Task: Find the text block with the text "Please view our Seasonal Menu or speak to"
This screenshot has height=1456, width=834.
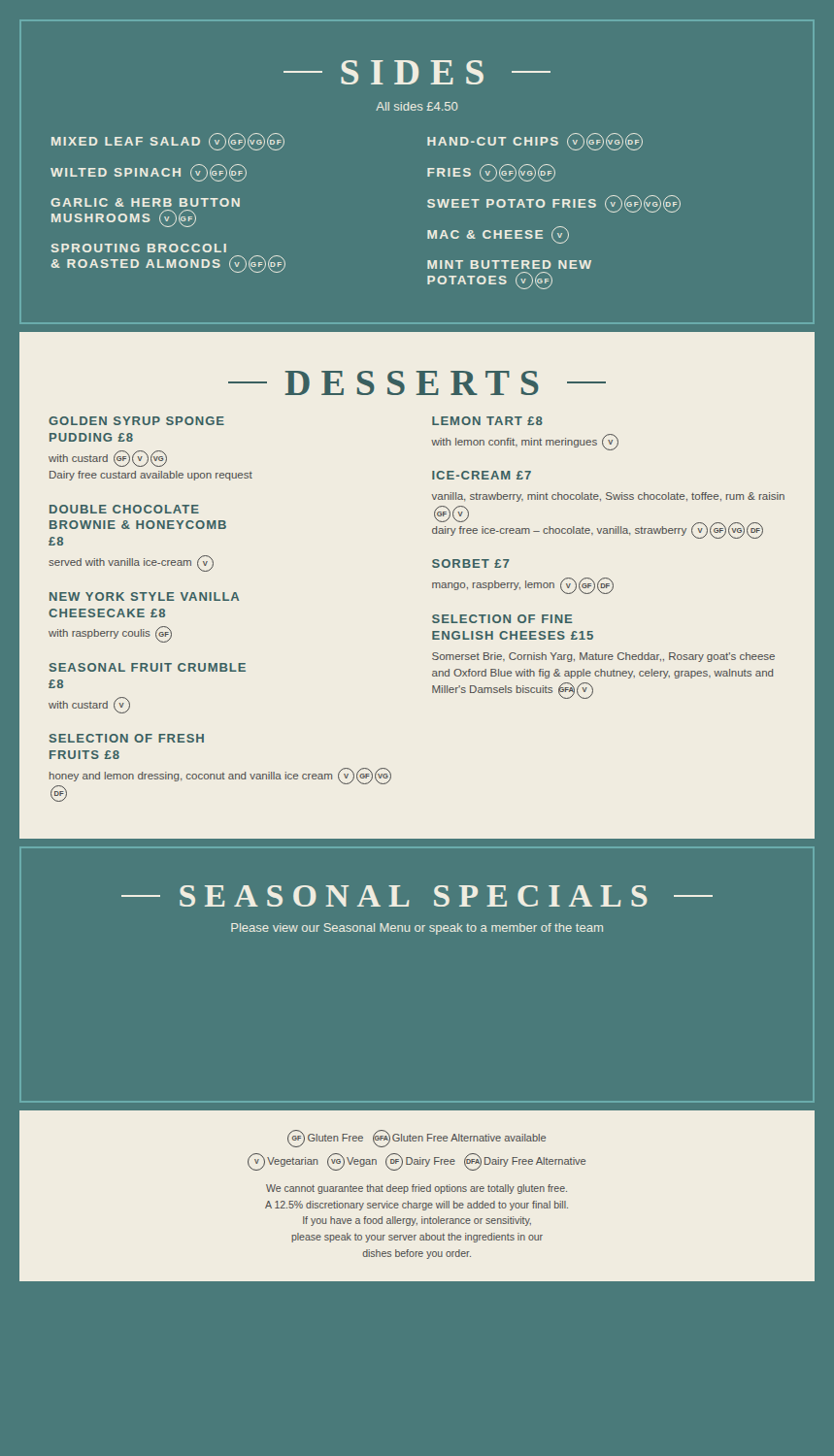Action: (x=417, y=927)
